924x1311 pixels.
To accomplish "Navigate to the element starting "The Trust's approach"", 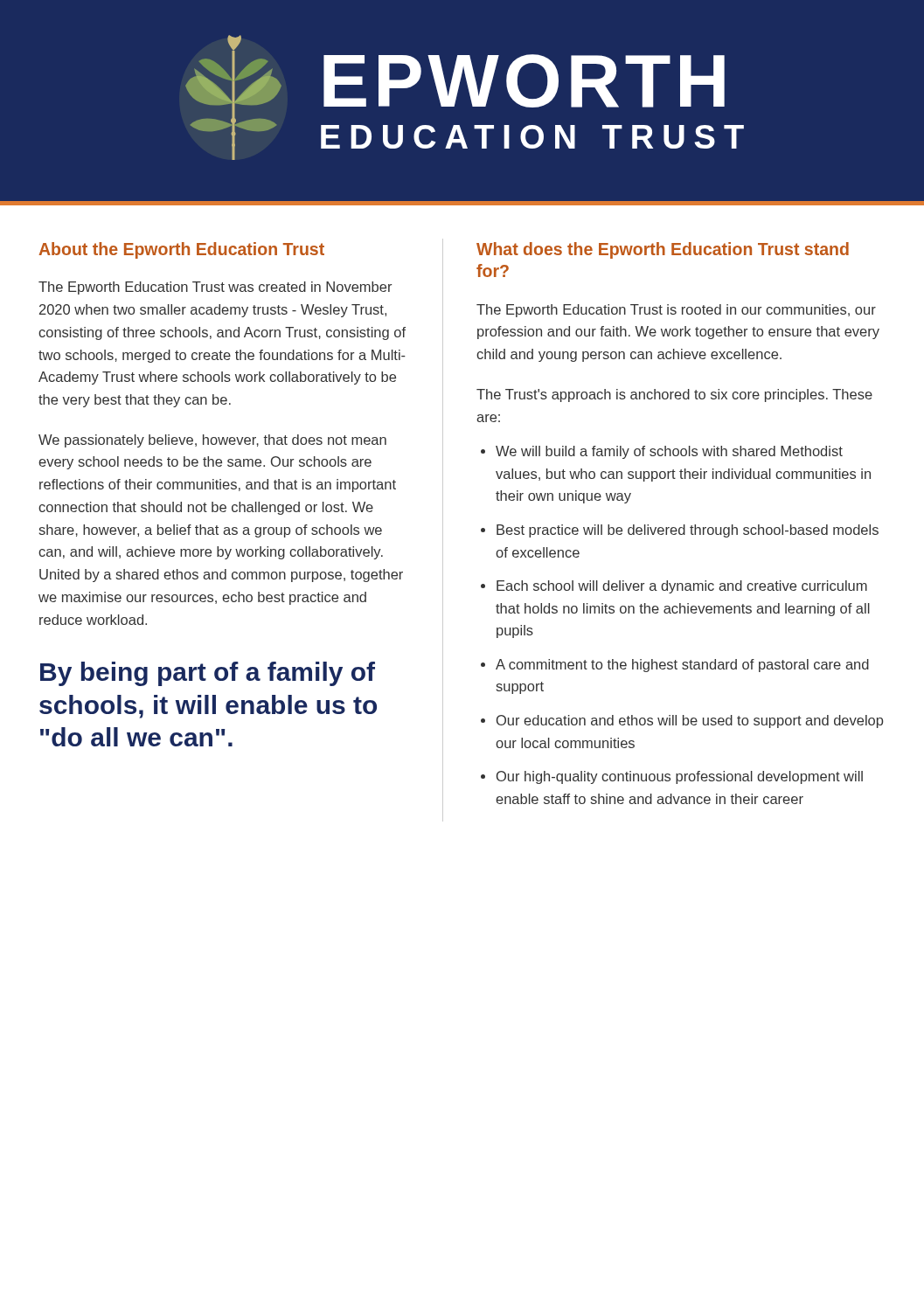I will tap(674, 405).
